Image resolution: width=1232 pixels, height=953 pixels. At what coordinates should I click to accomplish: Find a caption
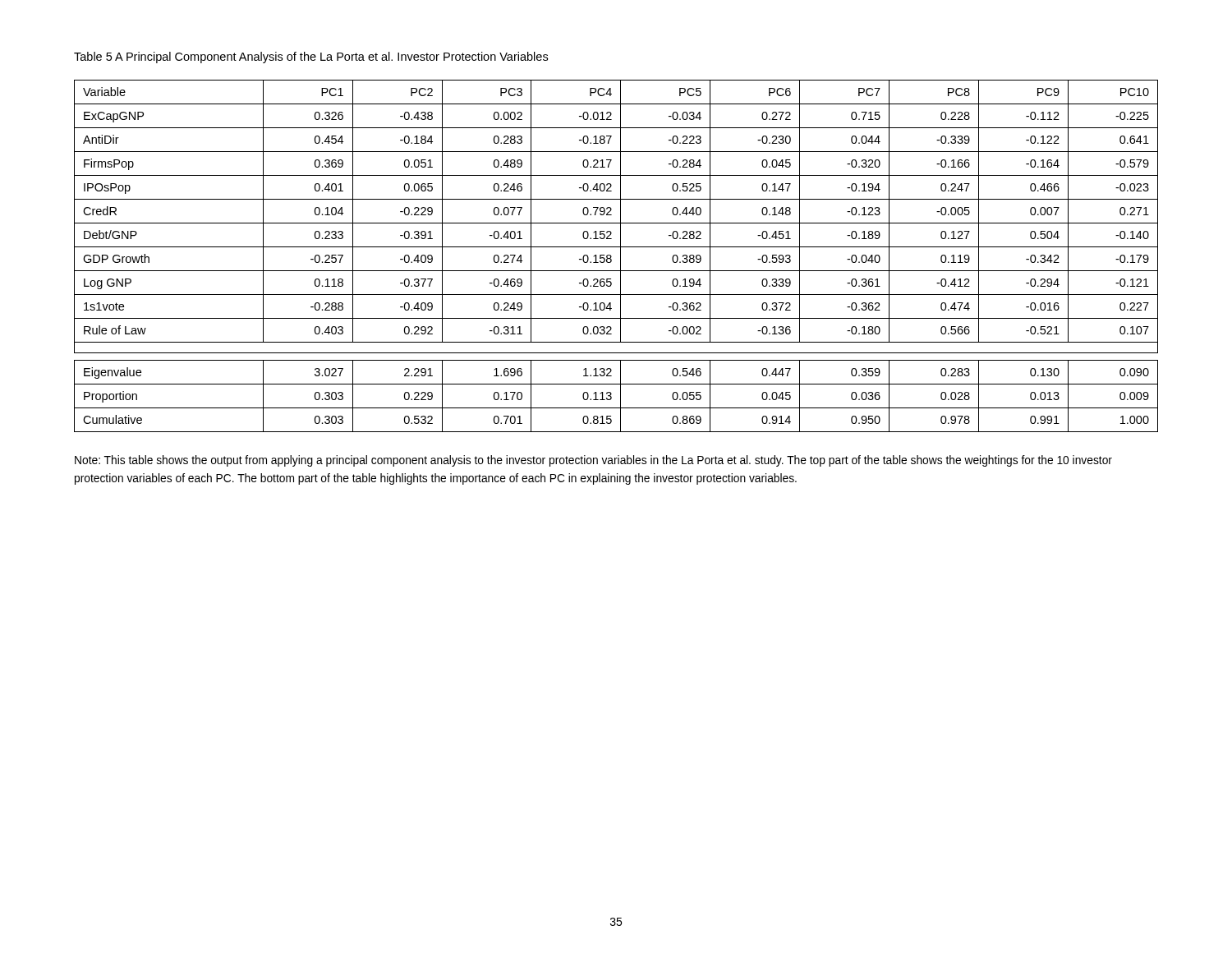pyautogui.click(x=311, y=57)
